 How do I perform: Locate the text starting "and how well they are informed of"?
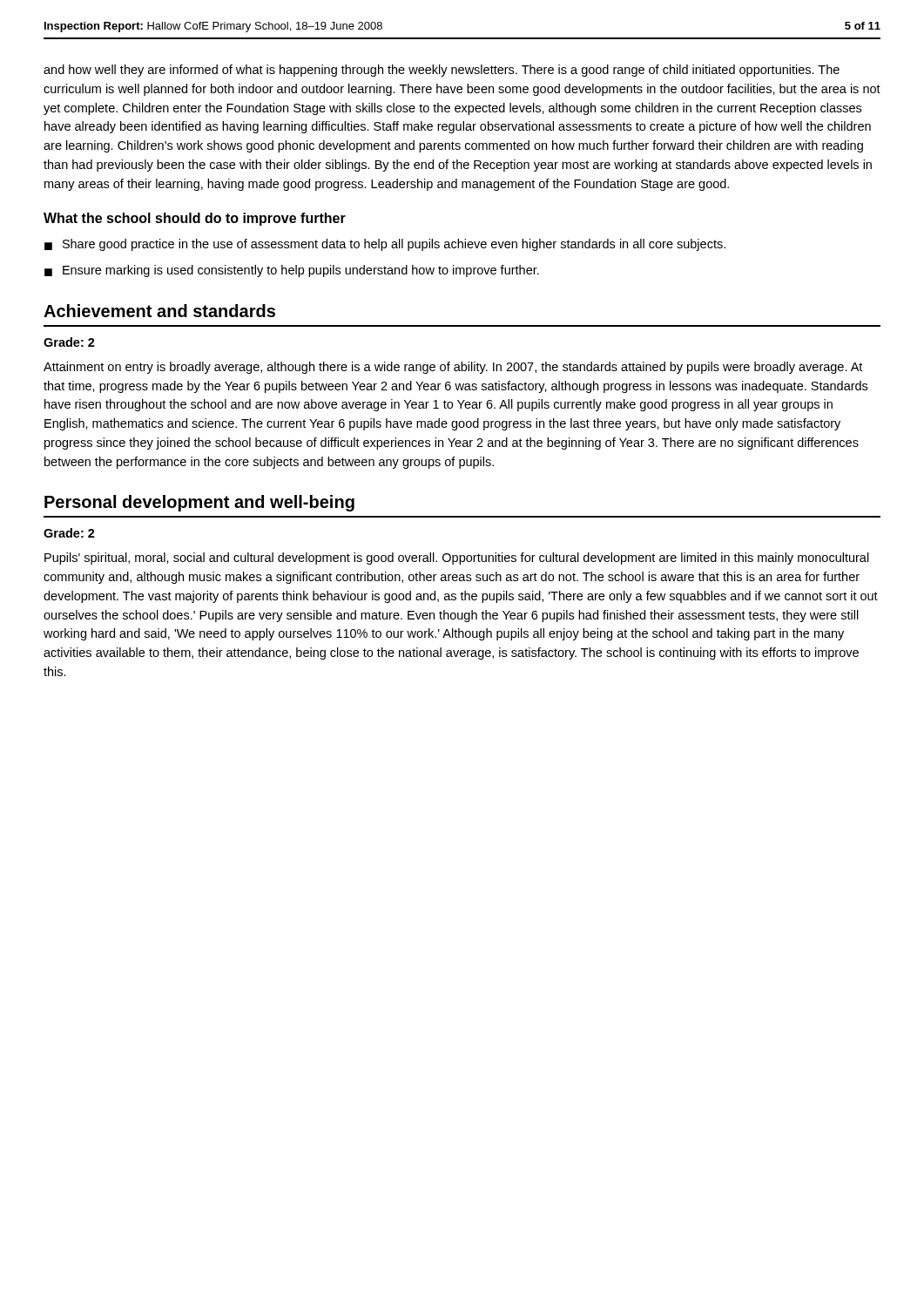point(462,127)
